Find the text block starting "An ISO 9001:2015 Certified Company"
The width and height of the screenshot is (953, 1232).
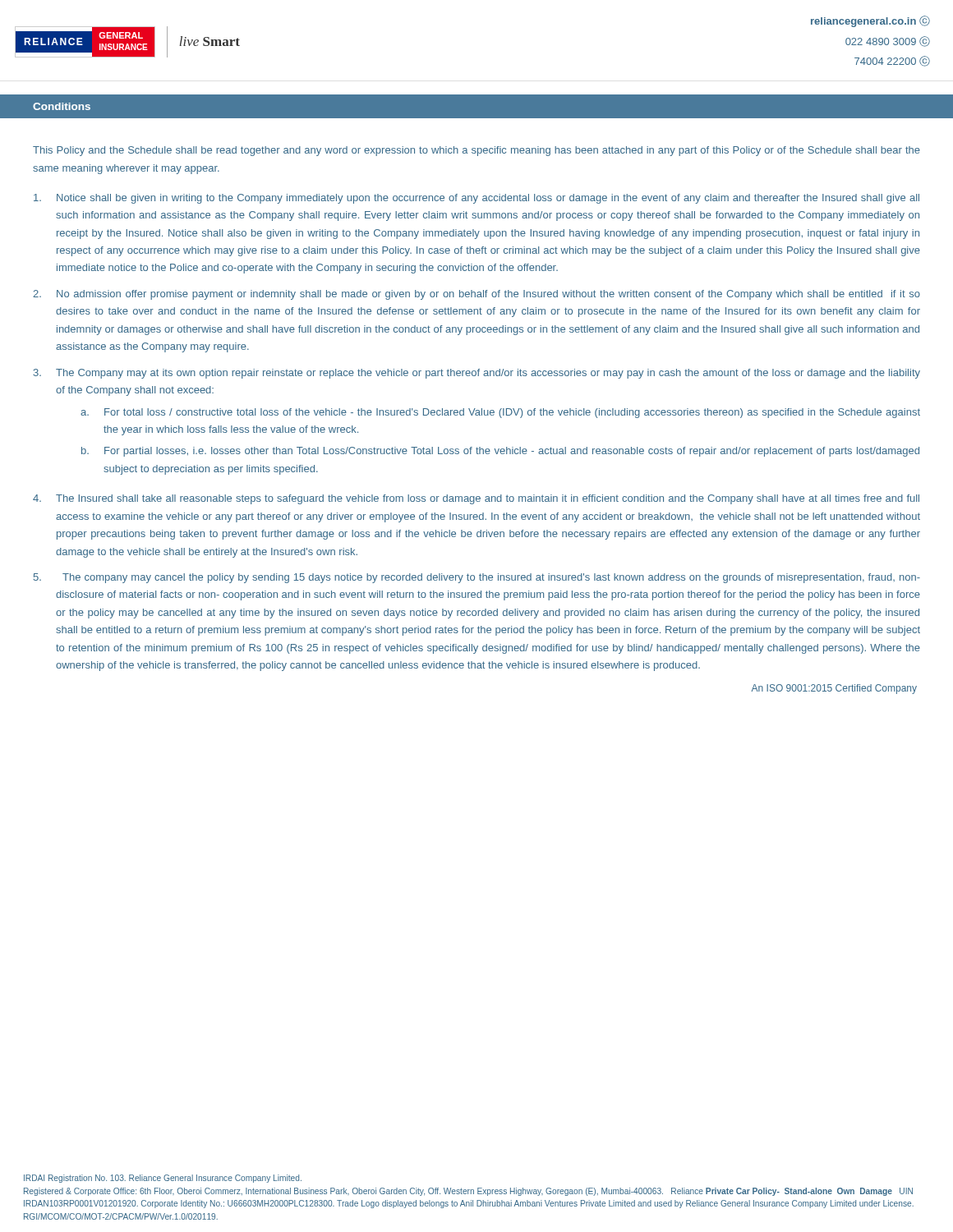834,688
